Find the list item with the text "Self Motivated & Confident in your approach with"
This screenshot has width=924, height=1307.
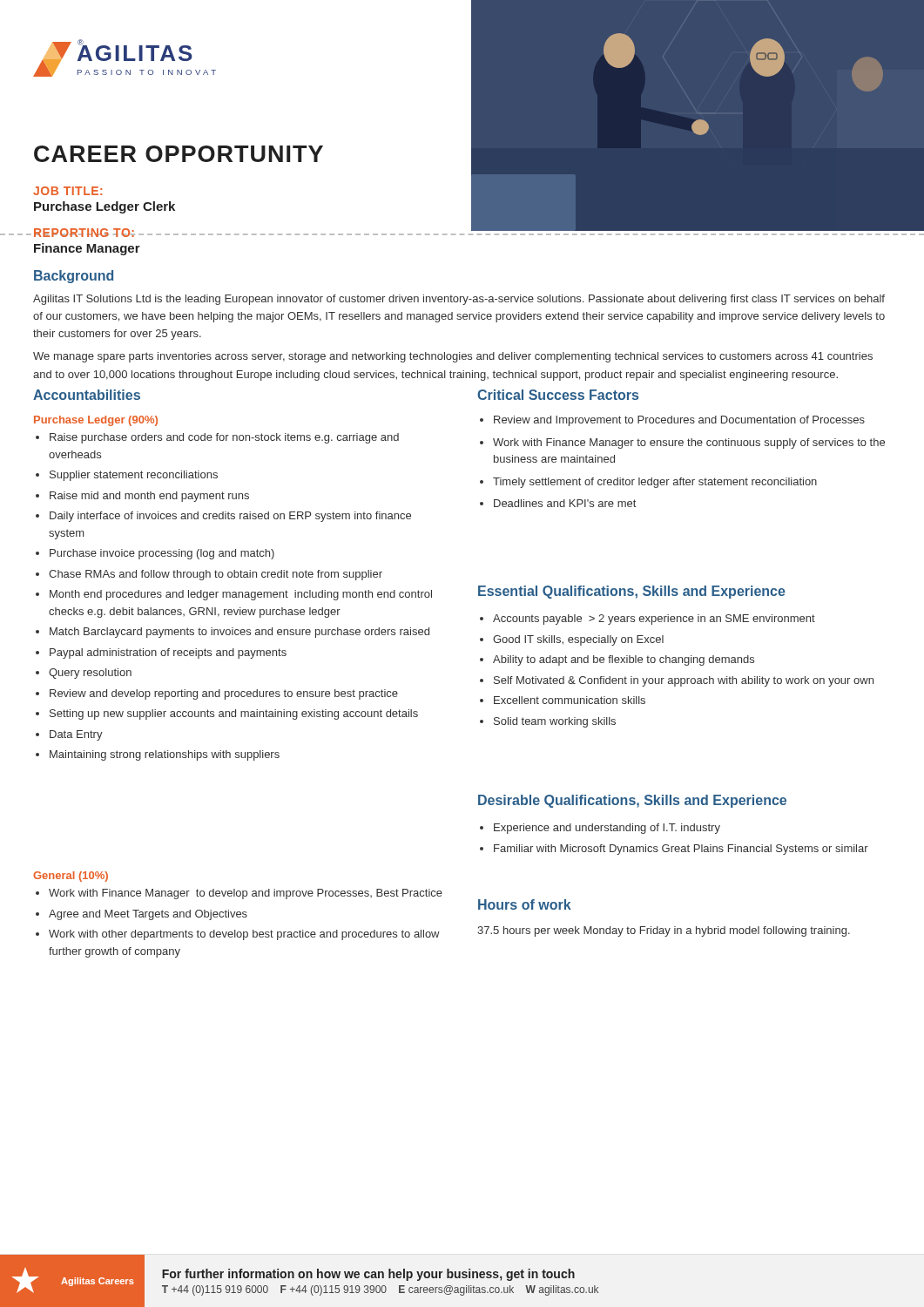pyautogui.click(x=684, y=680)
